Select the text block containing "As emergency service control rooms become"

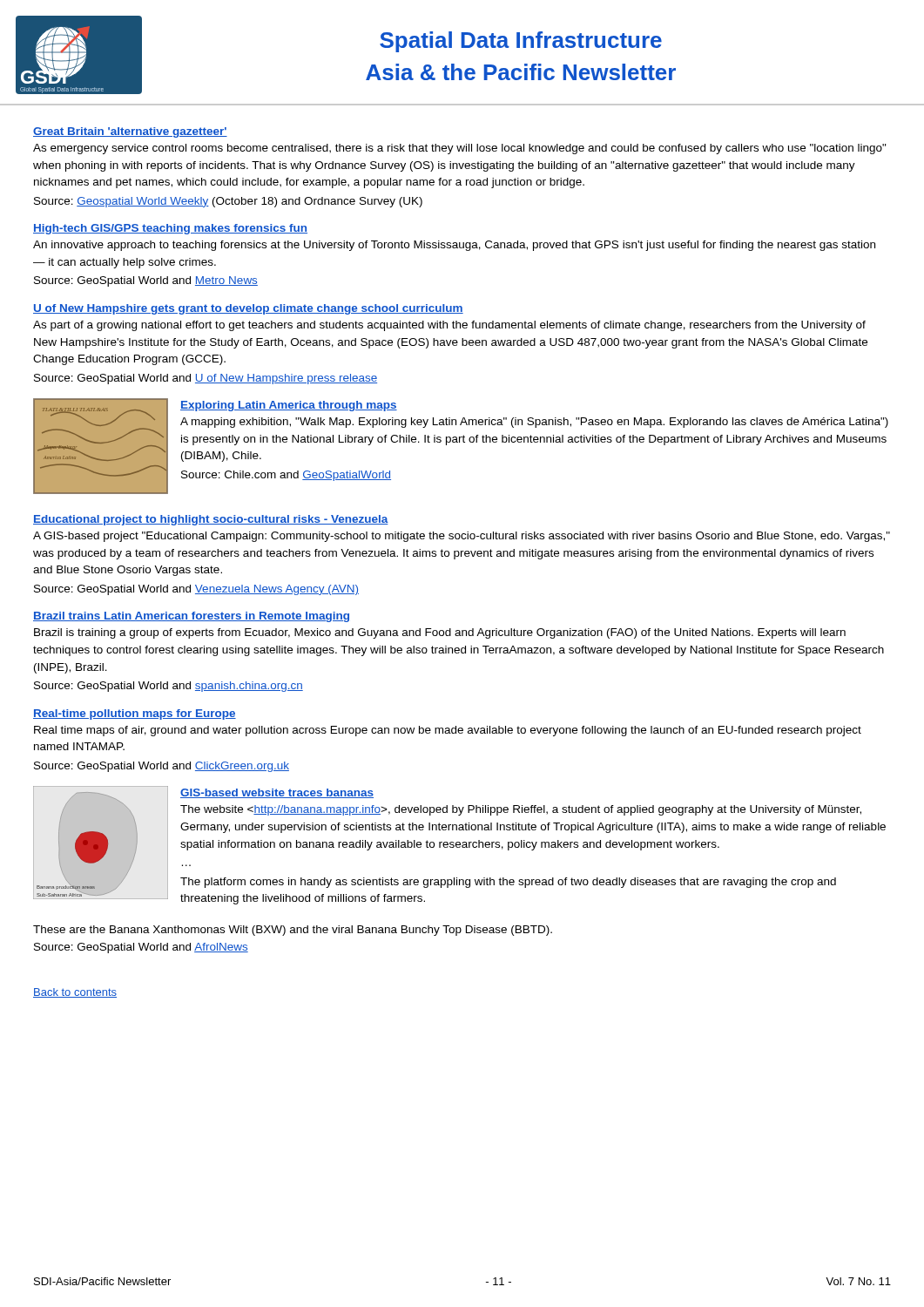pos(462,174)
